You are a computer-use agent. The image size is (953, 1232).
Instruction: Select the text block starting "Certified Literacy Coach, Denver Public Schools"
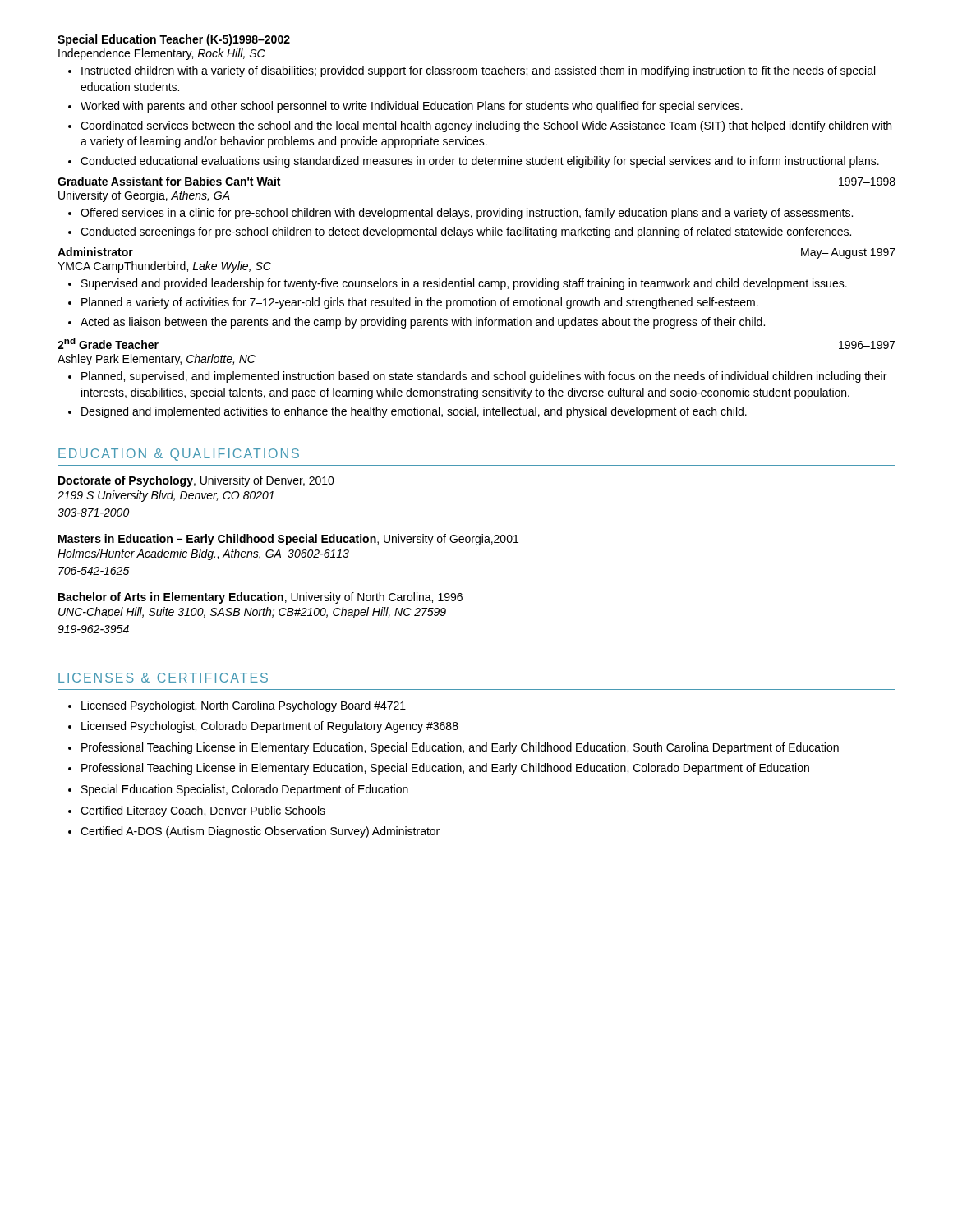coord(197,811)
